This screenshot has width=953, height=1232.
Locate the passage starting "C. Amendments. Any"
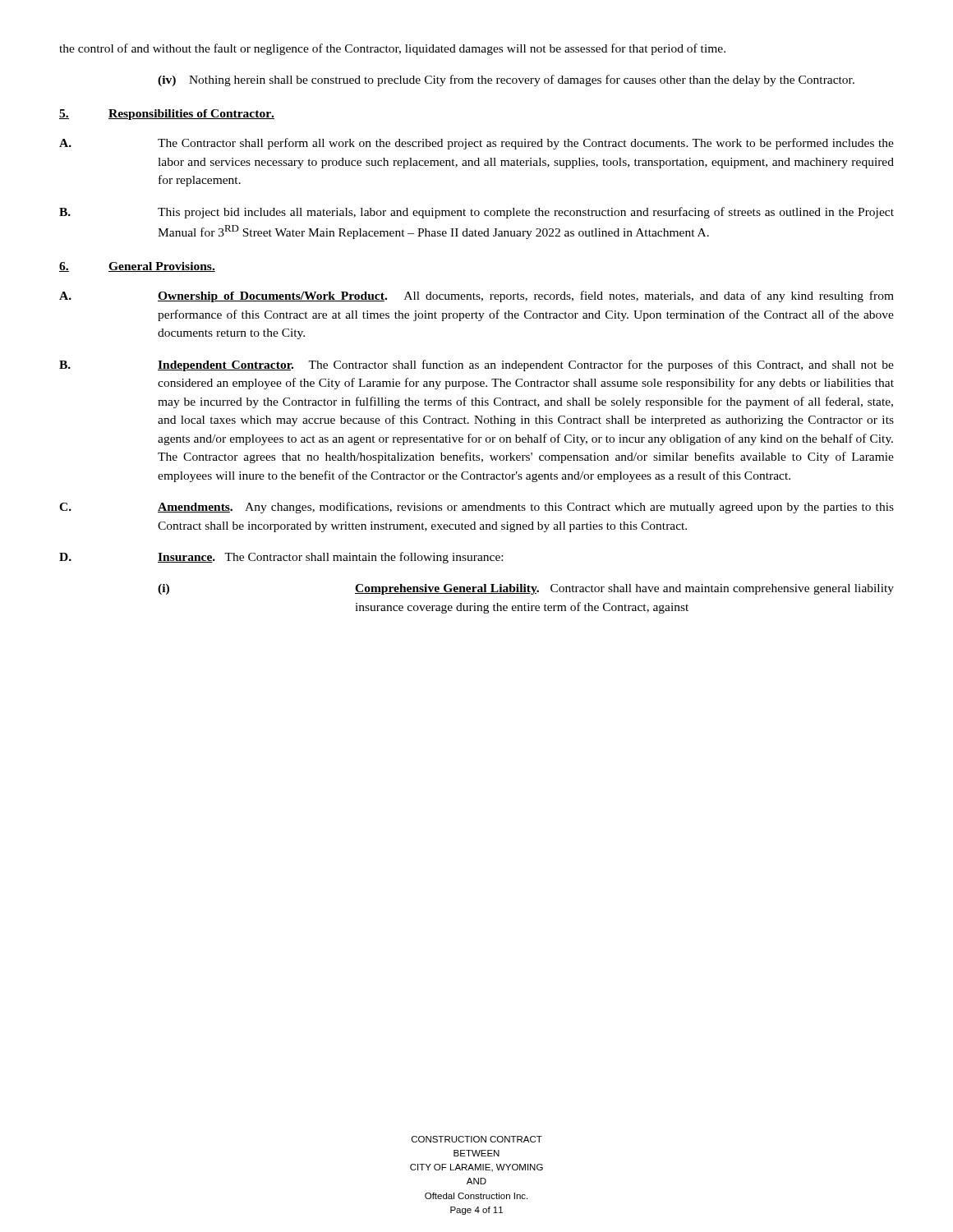tap(476, 516)
